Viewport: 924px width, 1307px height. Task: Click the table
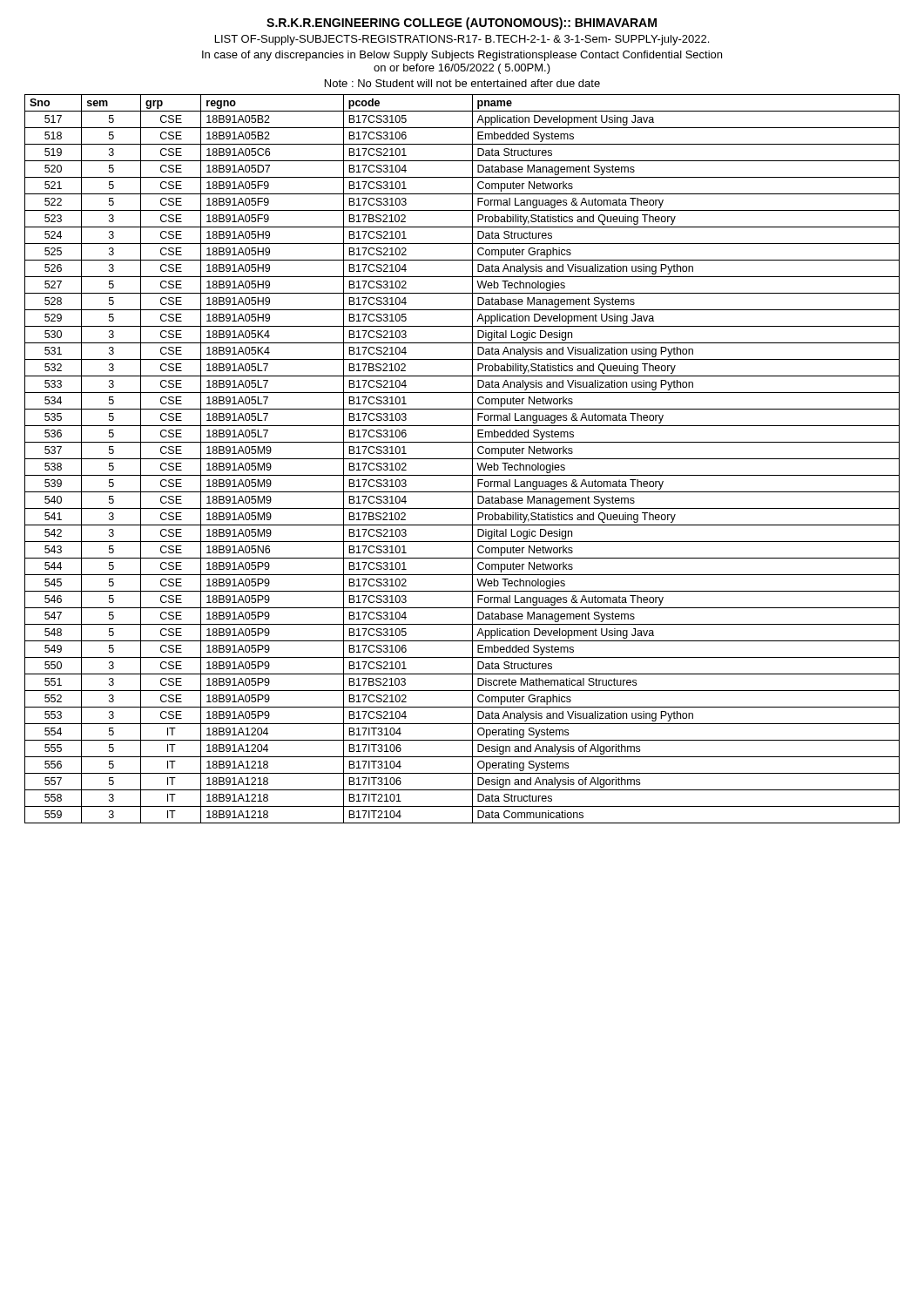coord(462,459)
